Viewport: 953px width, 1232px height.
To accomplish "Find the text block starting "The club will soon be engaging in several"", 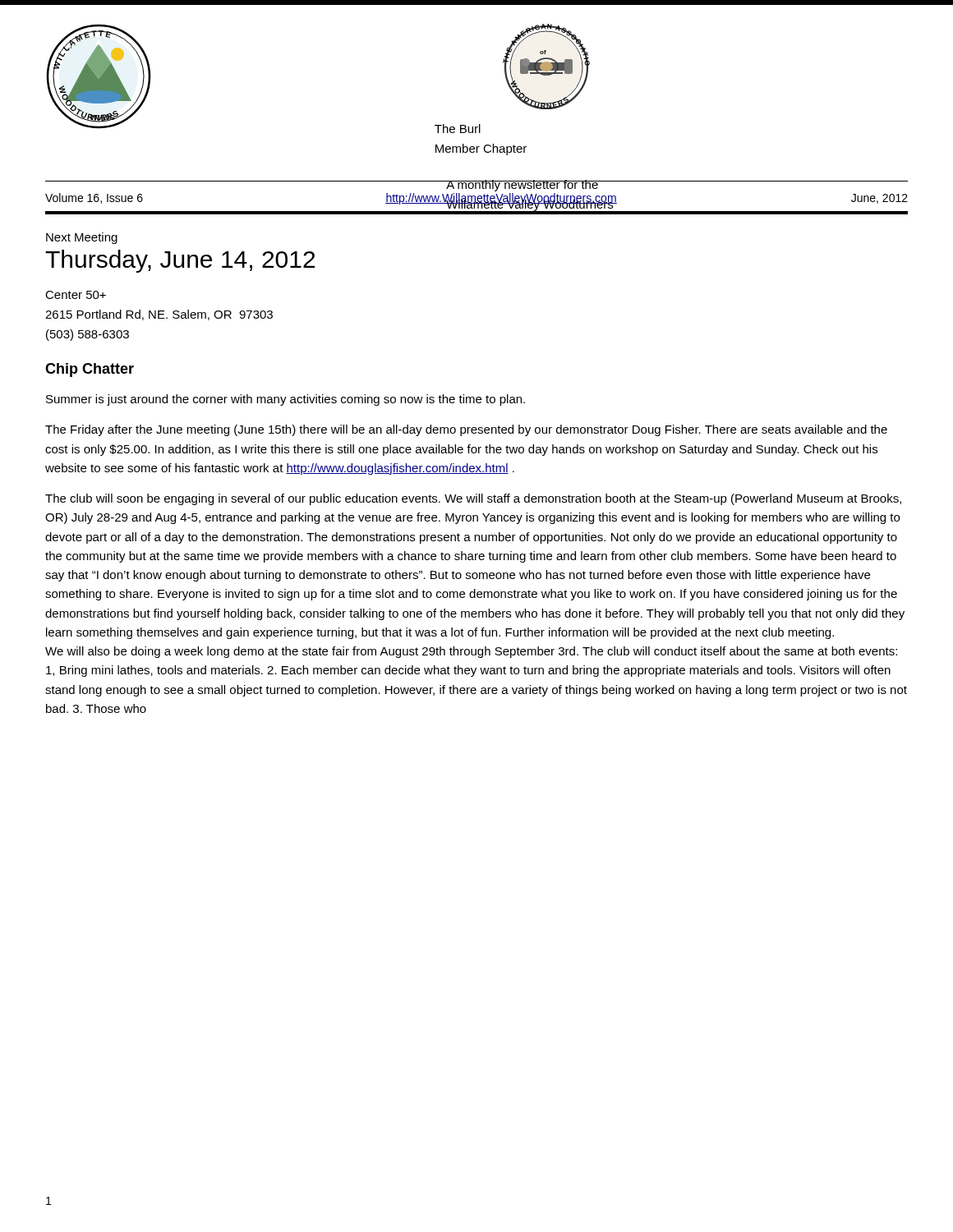I will (x=476, y=603).
